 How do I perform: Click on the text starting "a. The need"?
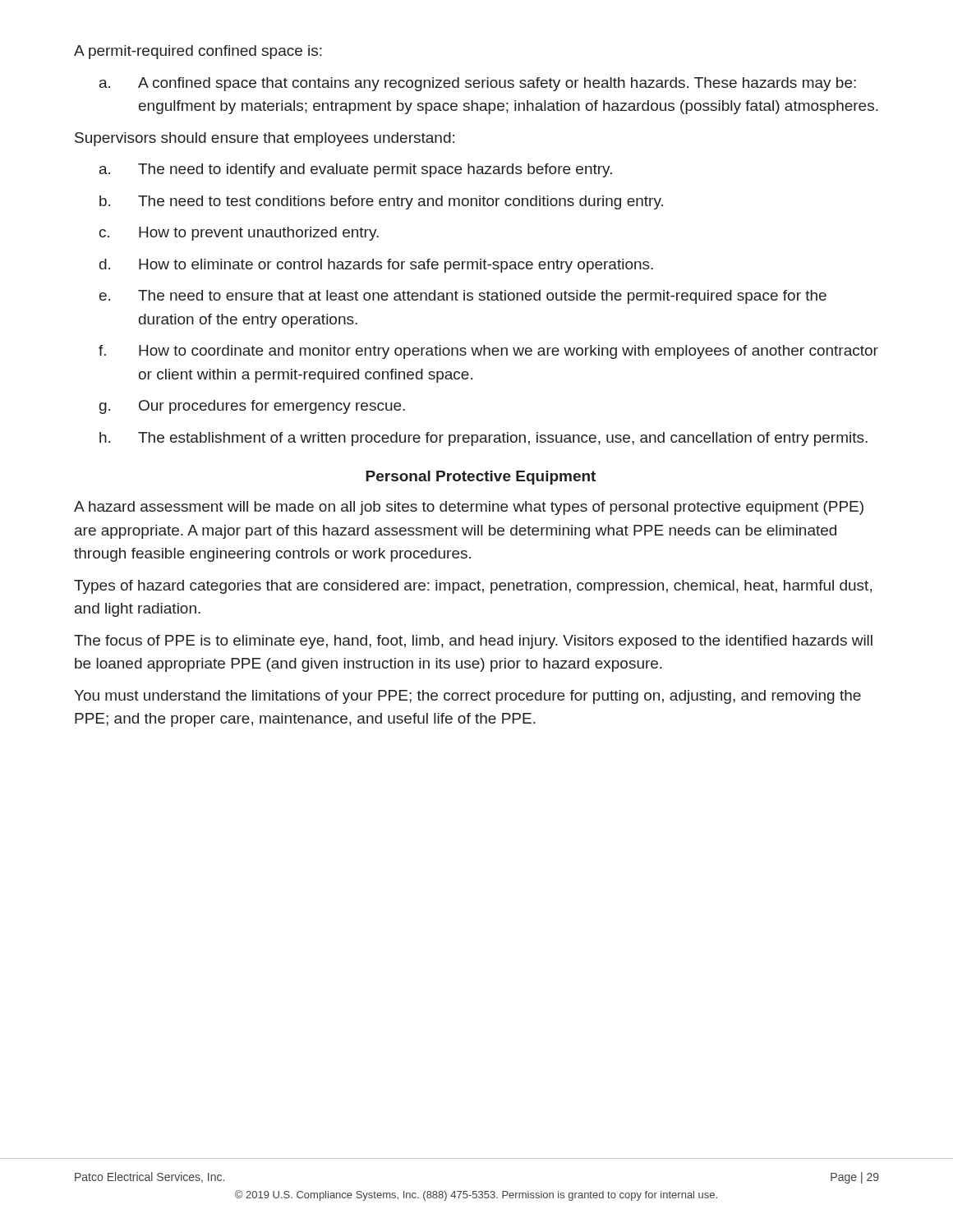tap(481, 169)
